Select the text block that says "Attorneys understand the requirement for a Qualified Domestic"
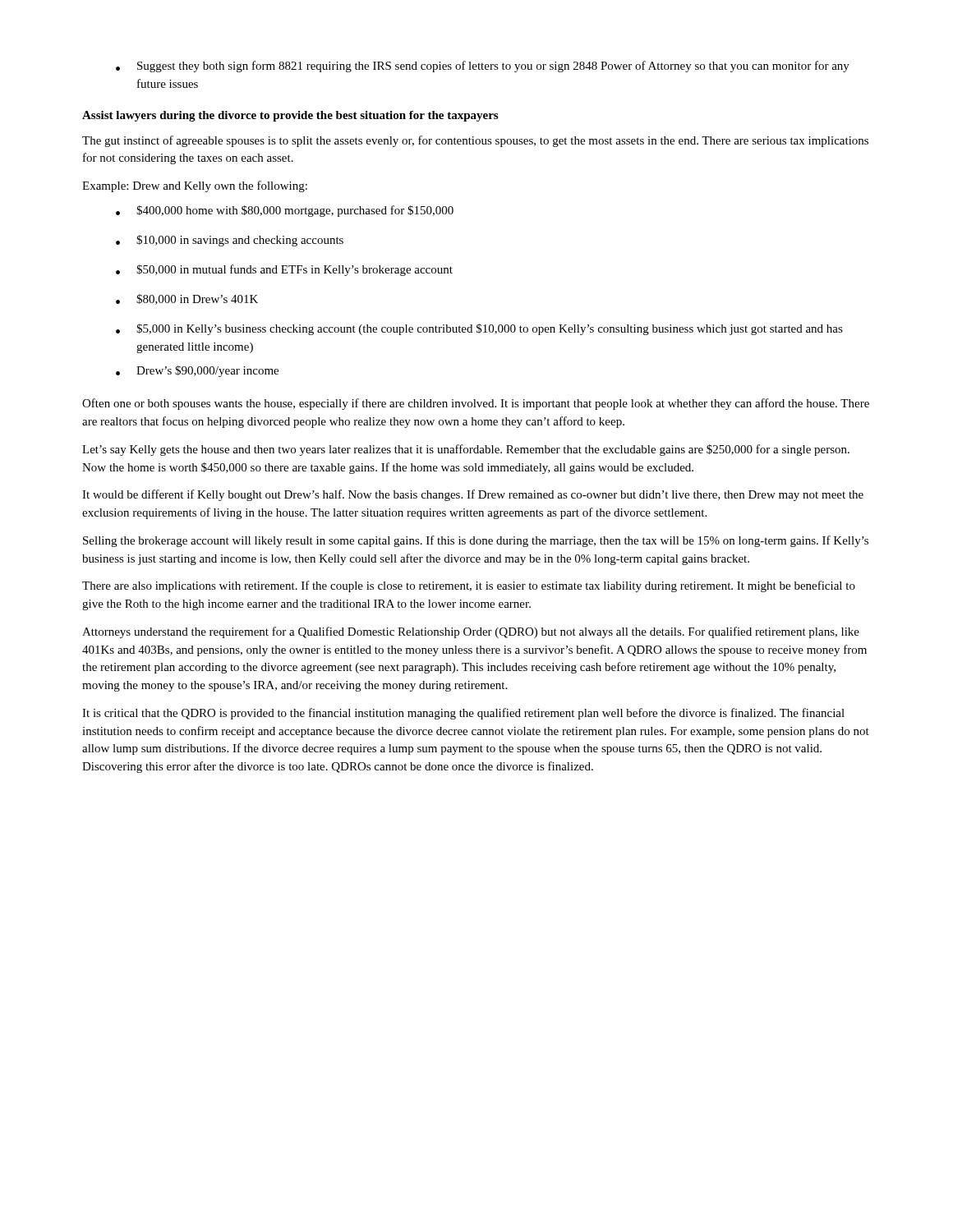 pyautogui.click(x=476, y=659)
